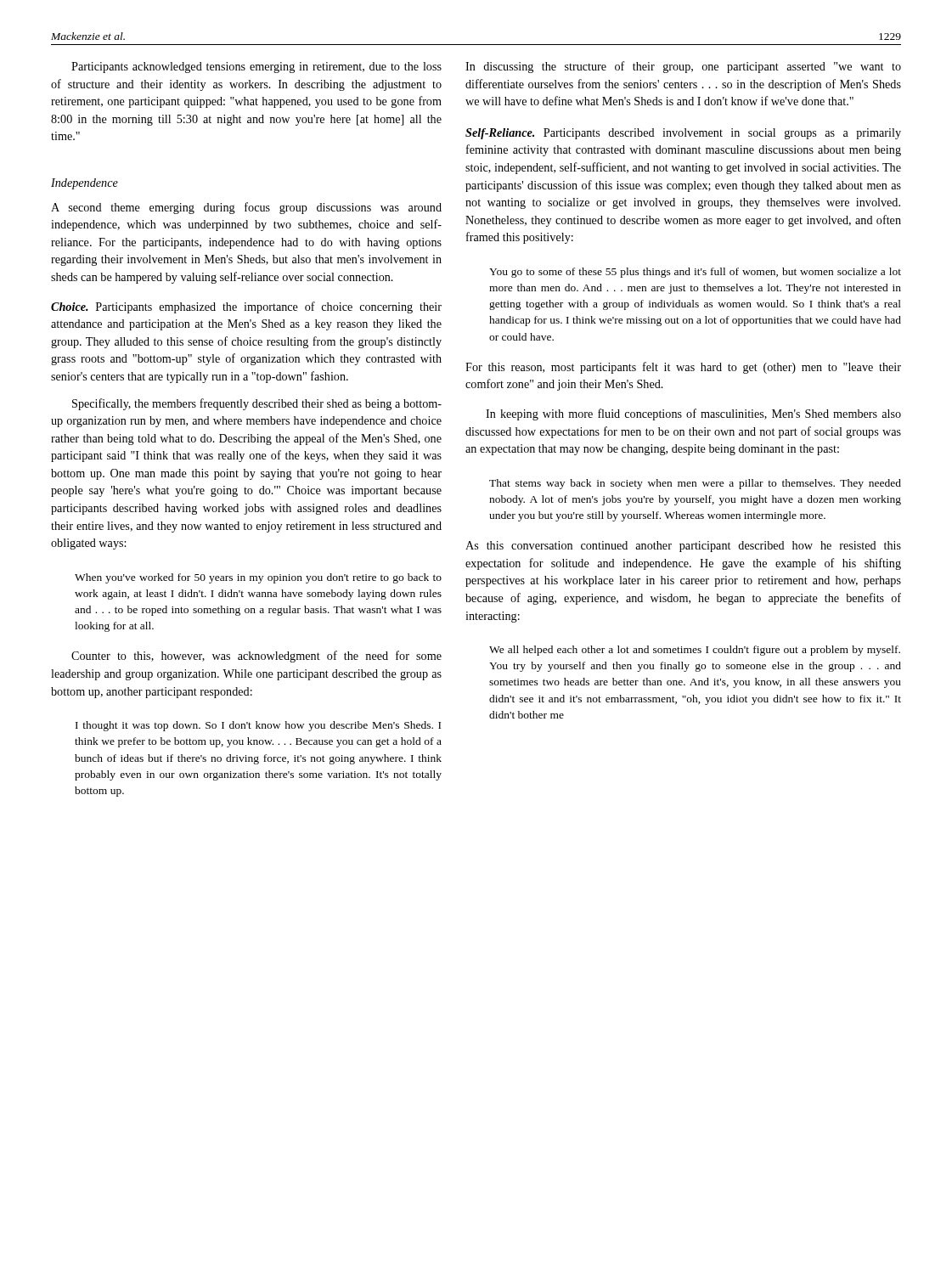Locate the region starting "In discussing the structure of their group,"
Screen dimensions: 1274x952
[x=683, y=84]
